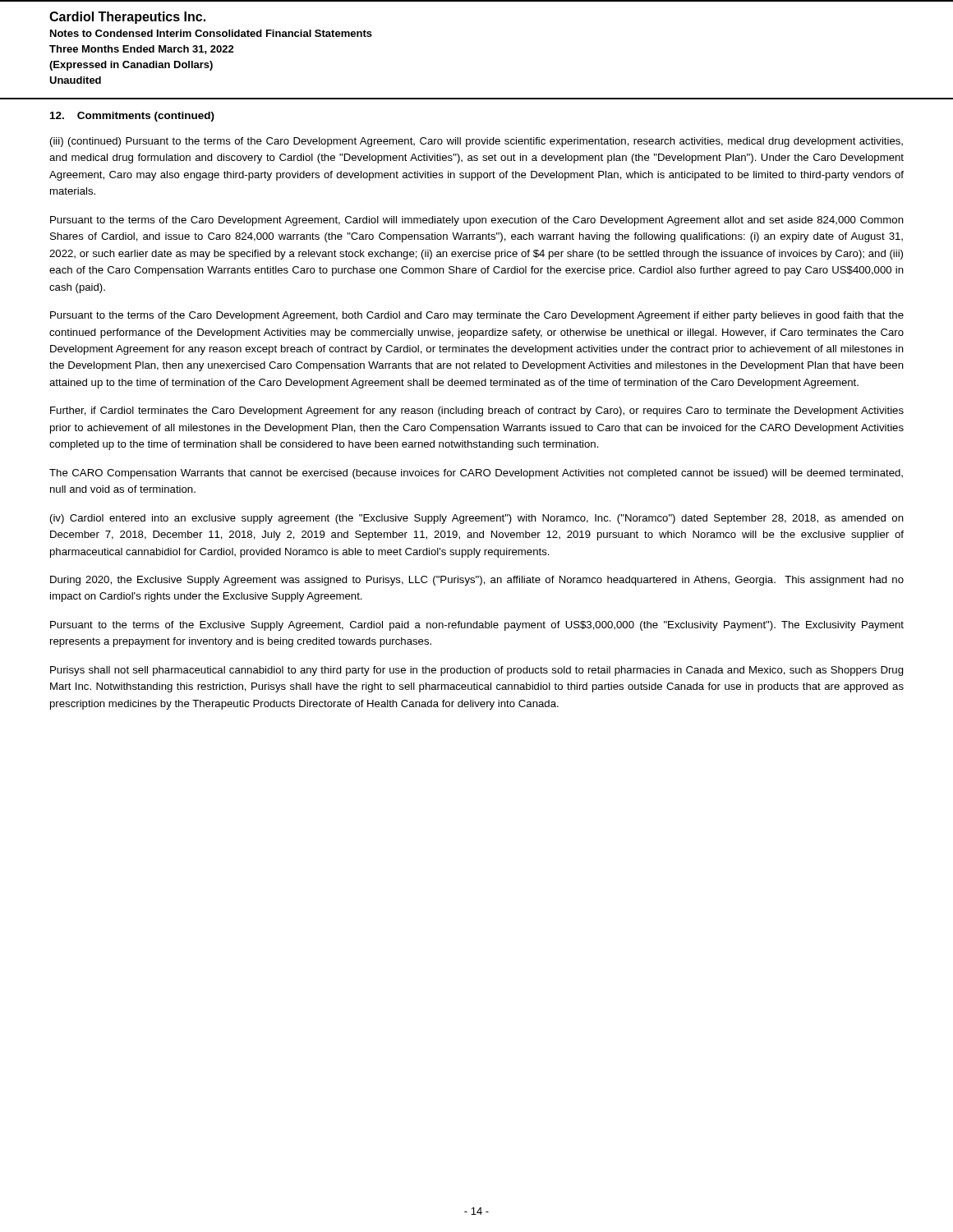The width and height of the screenshot is (953, 1232).
Task: Where is the passage that starts "The CARO Compensation"?
Action: 476,481
